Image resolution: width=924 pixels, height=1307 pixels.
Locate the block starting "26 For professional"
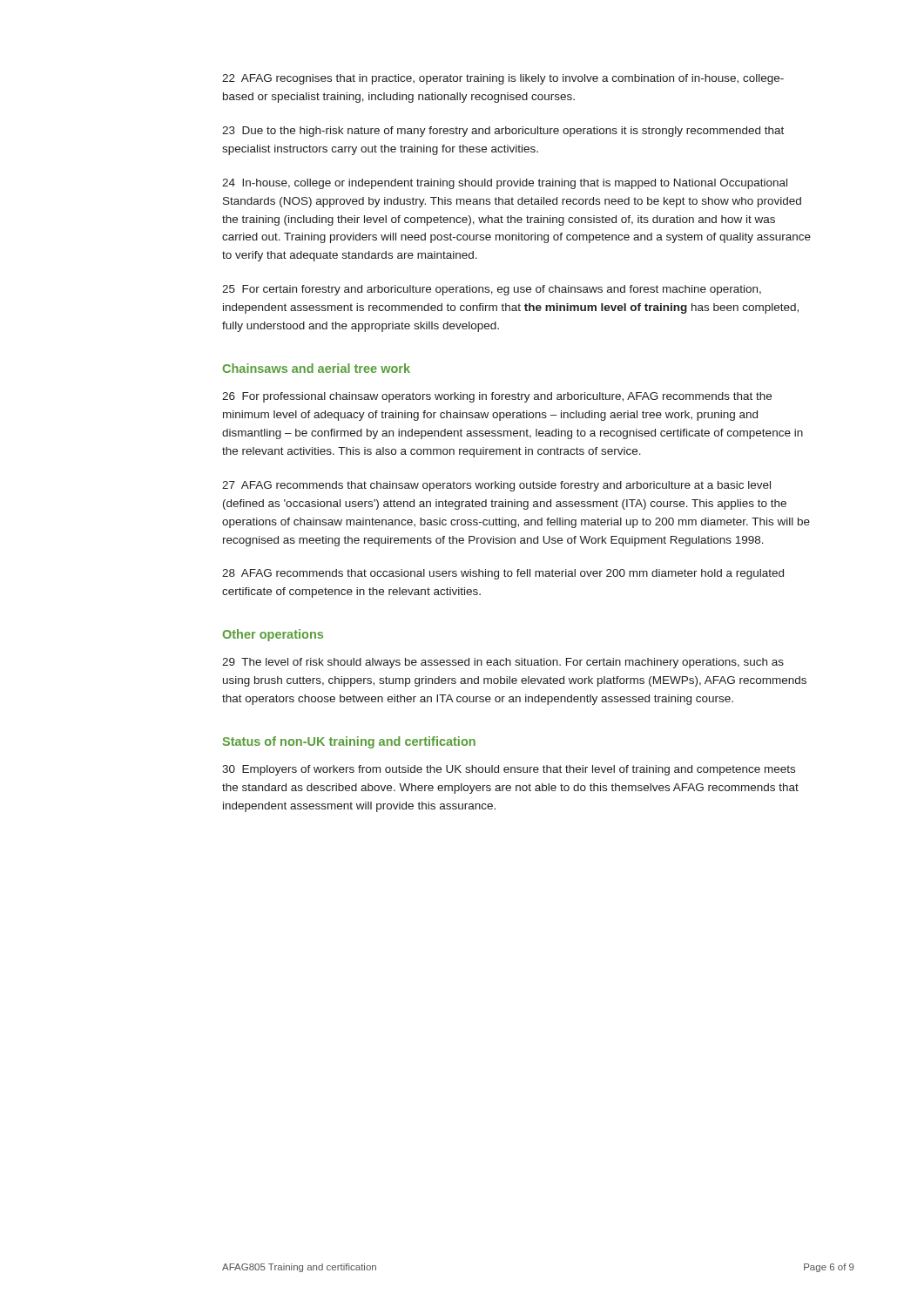[x=513, y=423]
